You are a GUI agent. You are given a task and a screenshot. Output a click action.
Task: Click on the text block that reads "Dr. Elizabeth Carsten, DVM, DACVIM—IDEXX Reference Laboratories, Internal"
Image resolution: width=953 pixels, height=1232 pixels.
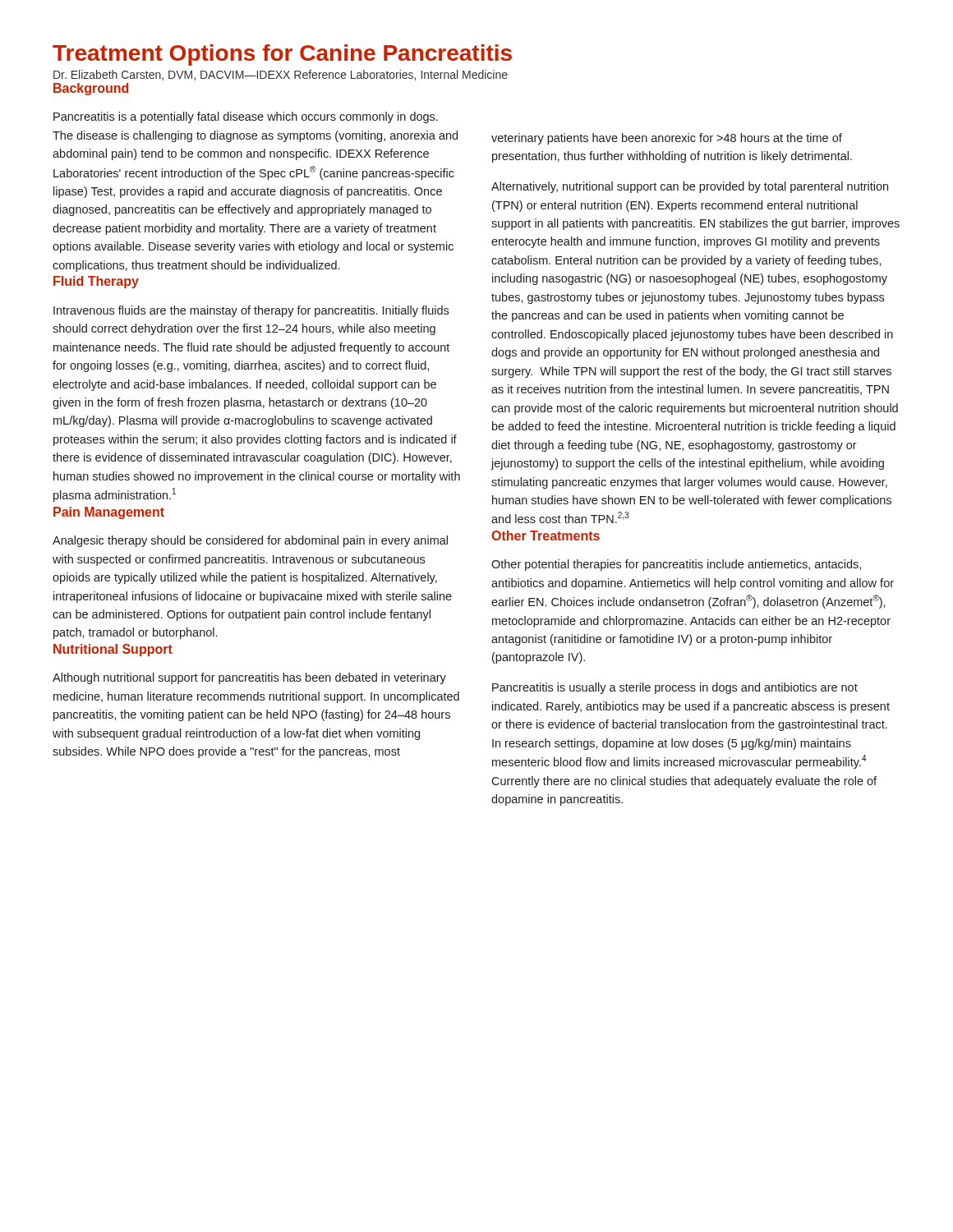[280, 74]
